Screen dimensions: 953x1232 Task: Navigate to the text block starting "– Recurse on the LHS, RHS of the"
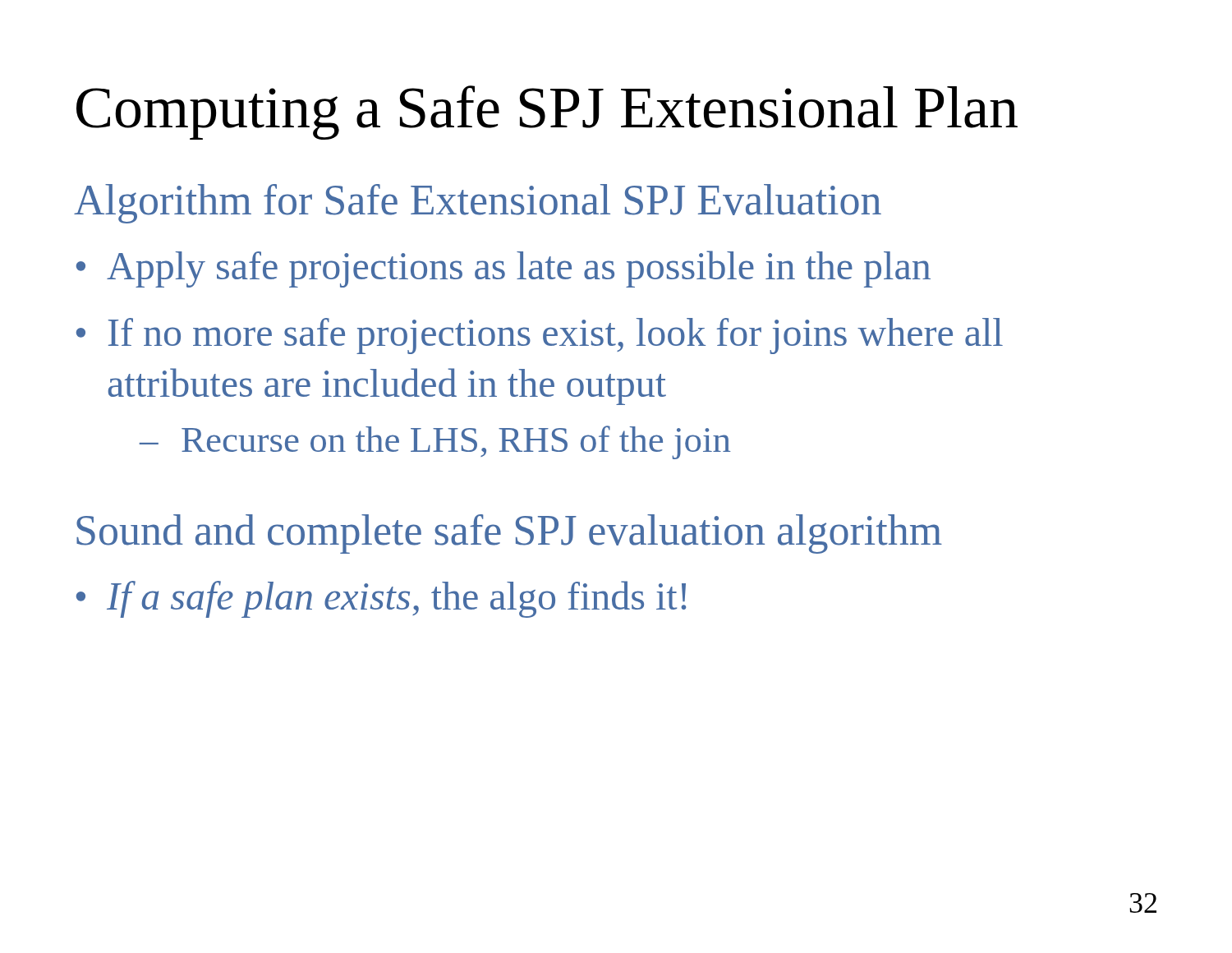click(649, 440)
